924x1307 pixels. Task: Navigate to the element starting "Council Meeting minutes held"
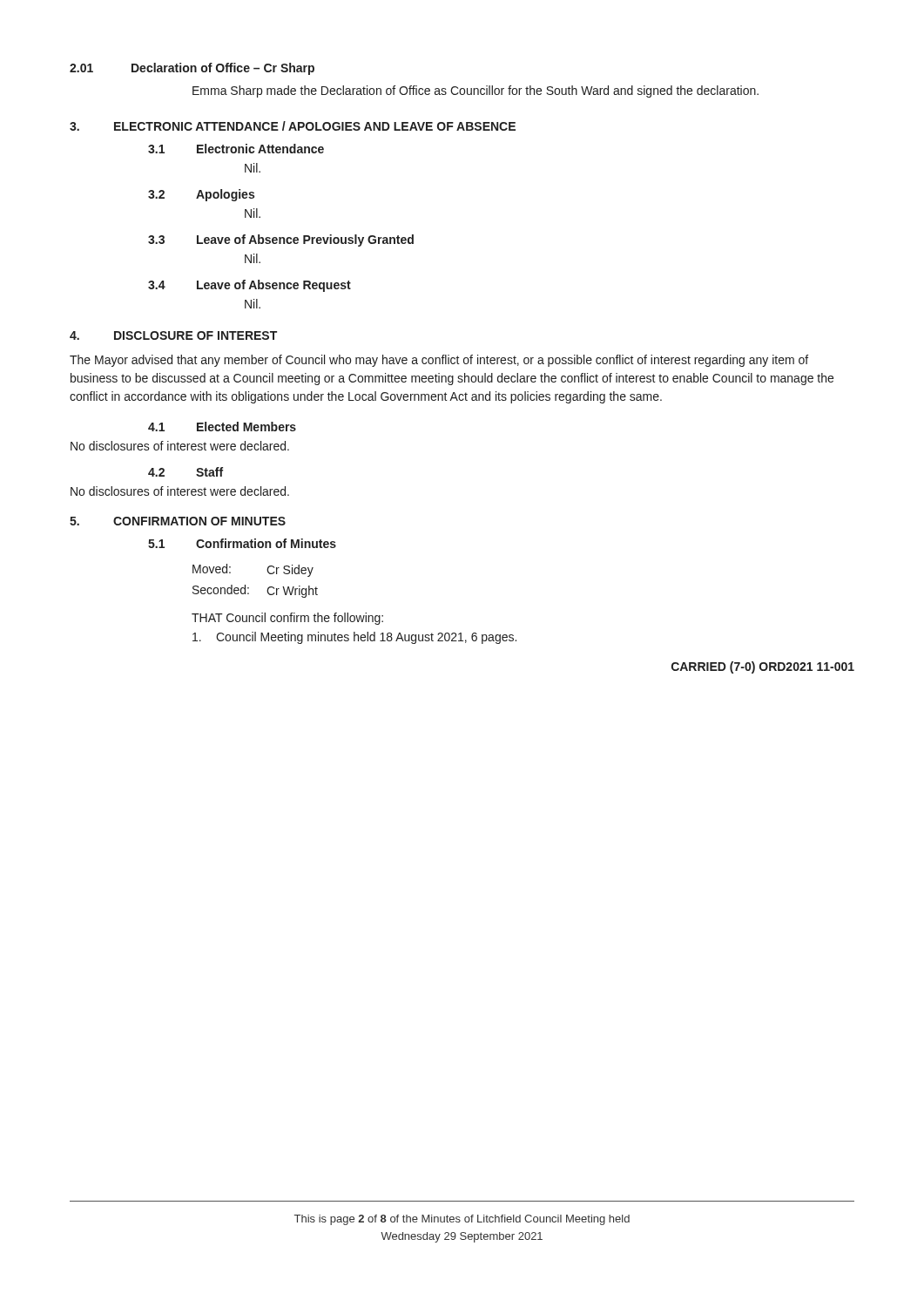click(355, 637)
